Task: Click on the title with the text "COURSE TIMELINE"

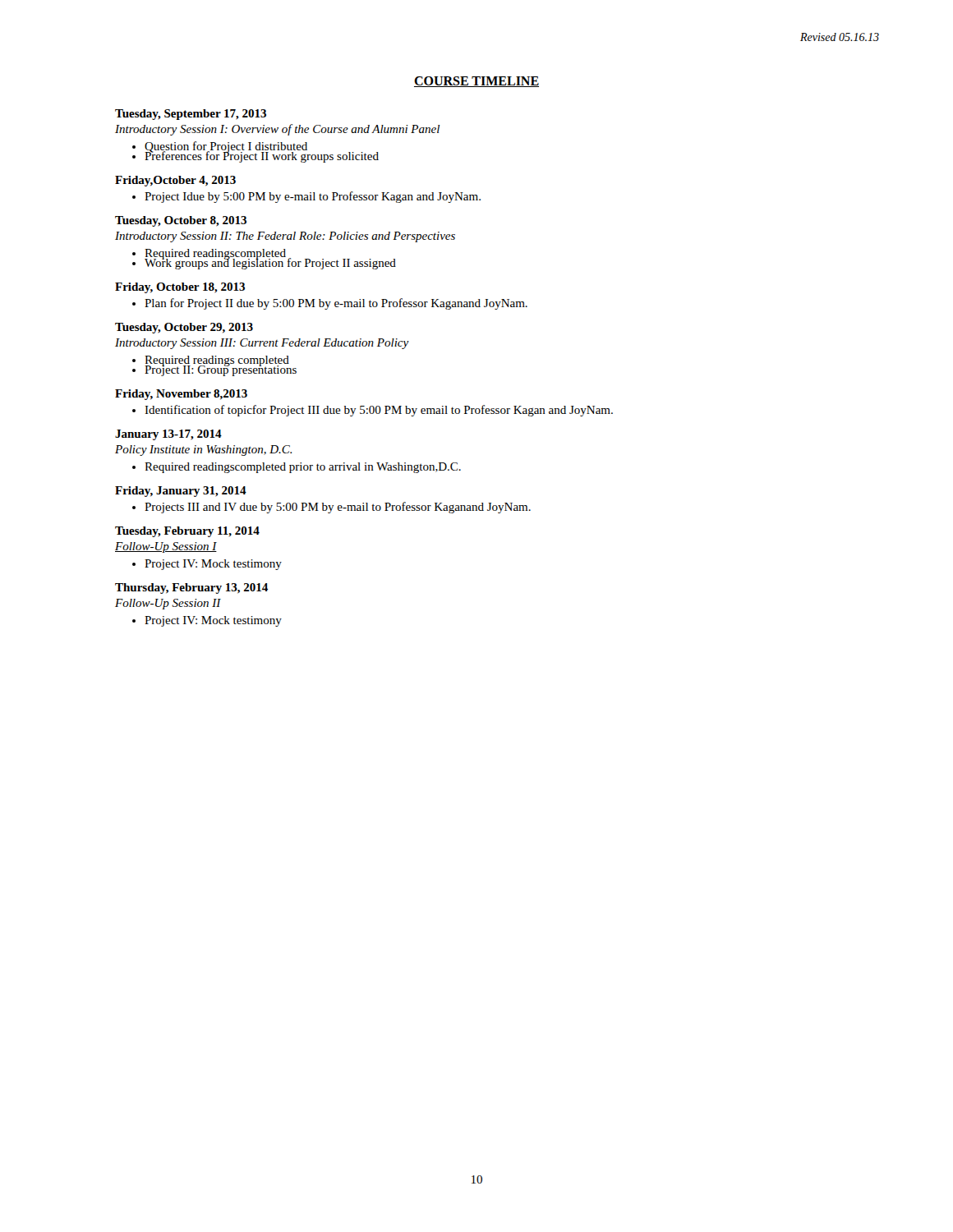Action: [476, 81]
